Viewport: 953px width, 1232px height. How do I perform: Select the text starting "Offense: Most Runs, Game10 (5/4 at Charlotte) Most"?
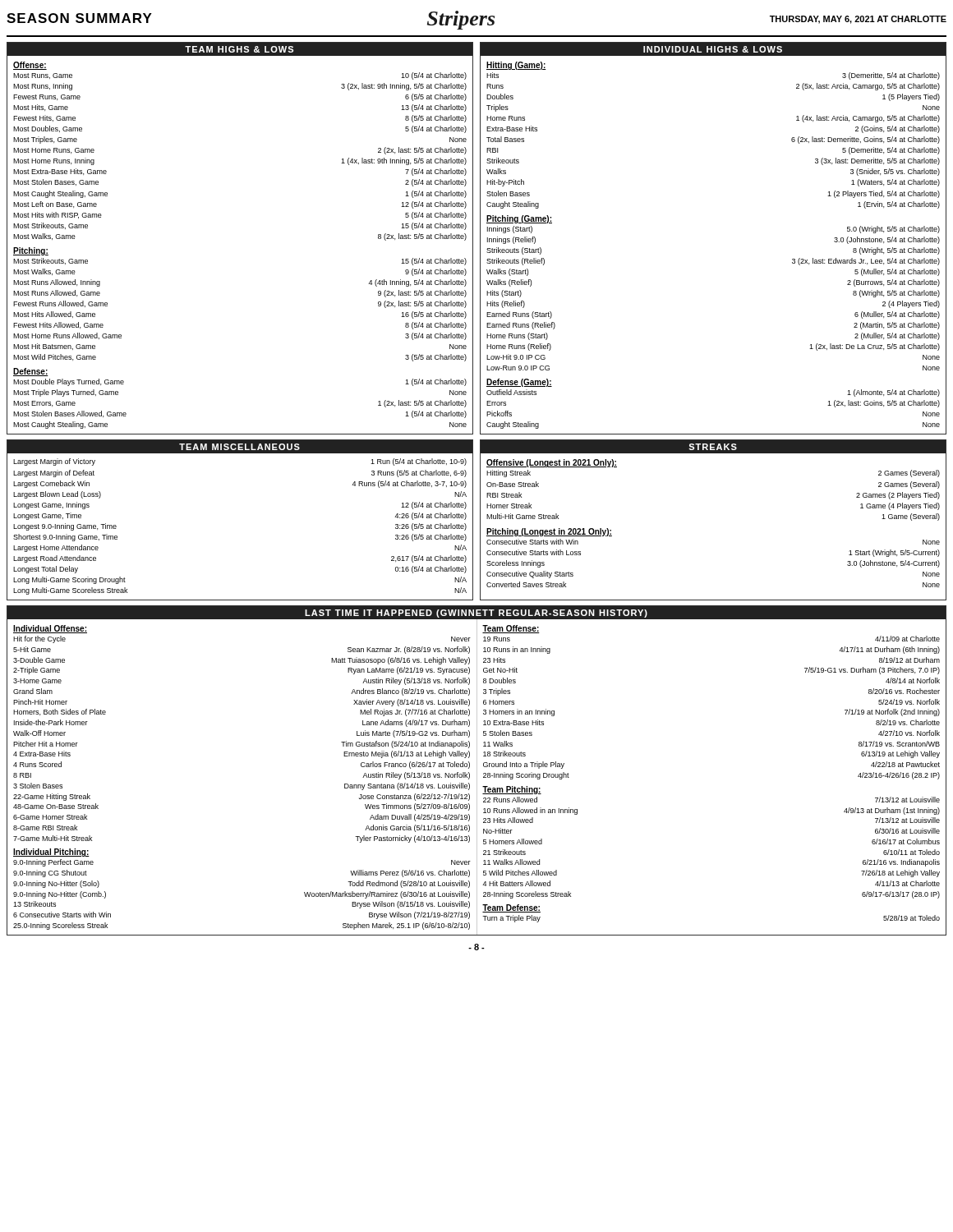coord(30,66)
